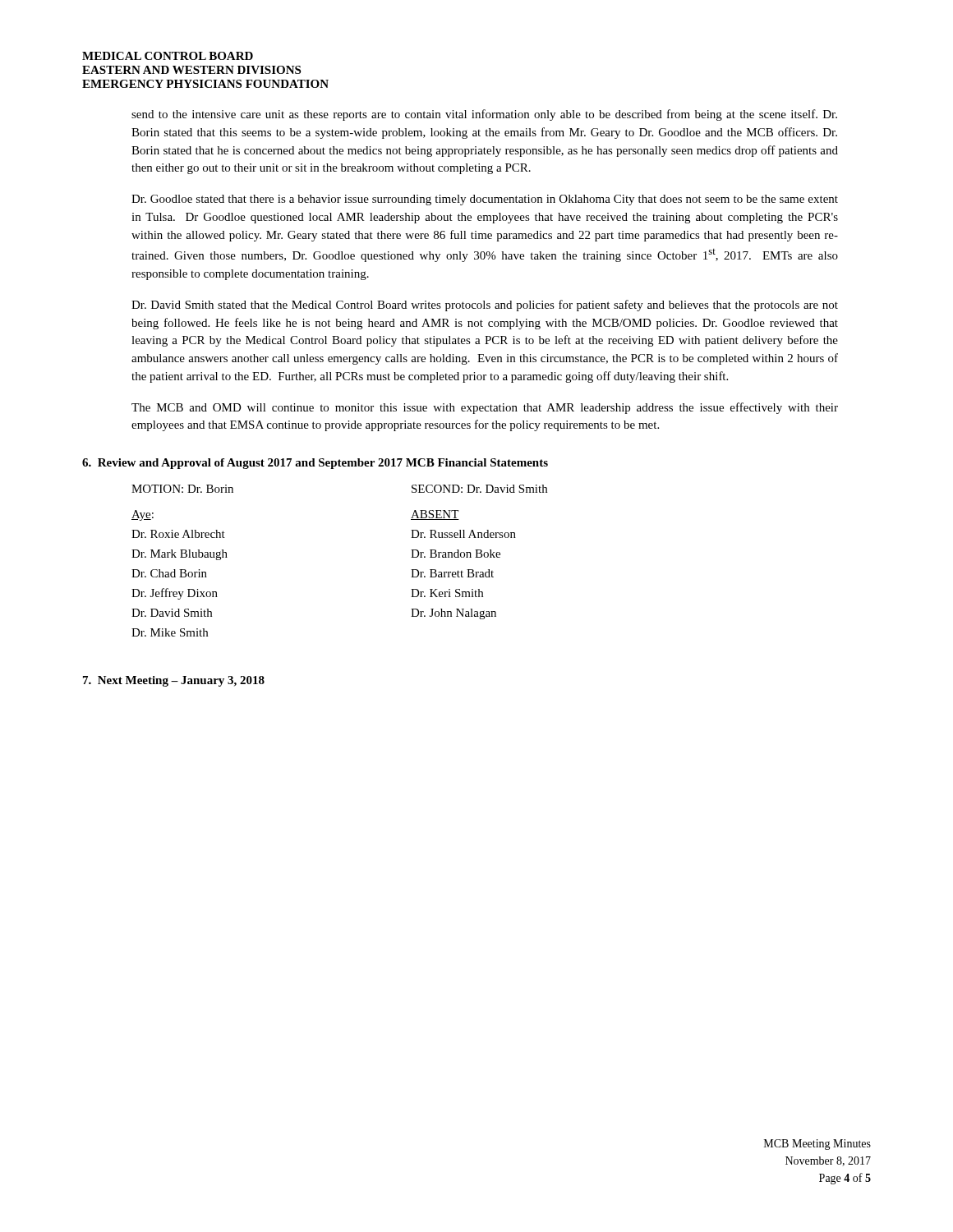Find the text block containing "Dr. Goodloe stated that"
This screenshot has width=953, height=1232.
(485, 236)
